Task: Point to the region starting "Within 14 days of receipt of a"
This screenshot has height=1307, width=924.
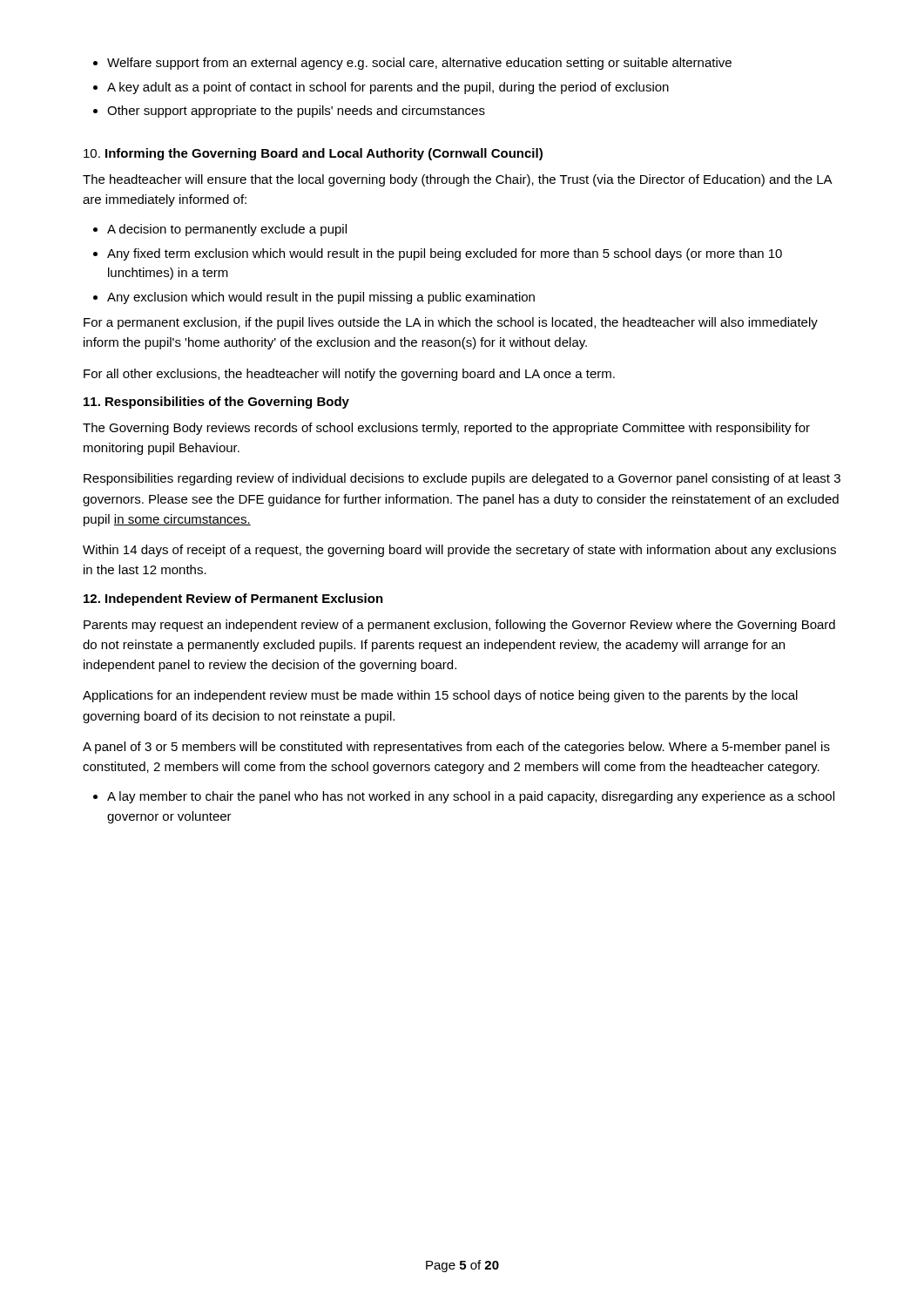Action: coord(462,560)
